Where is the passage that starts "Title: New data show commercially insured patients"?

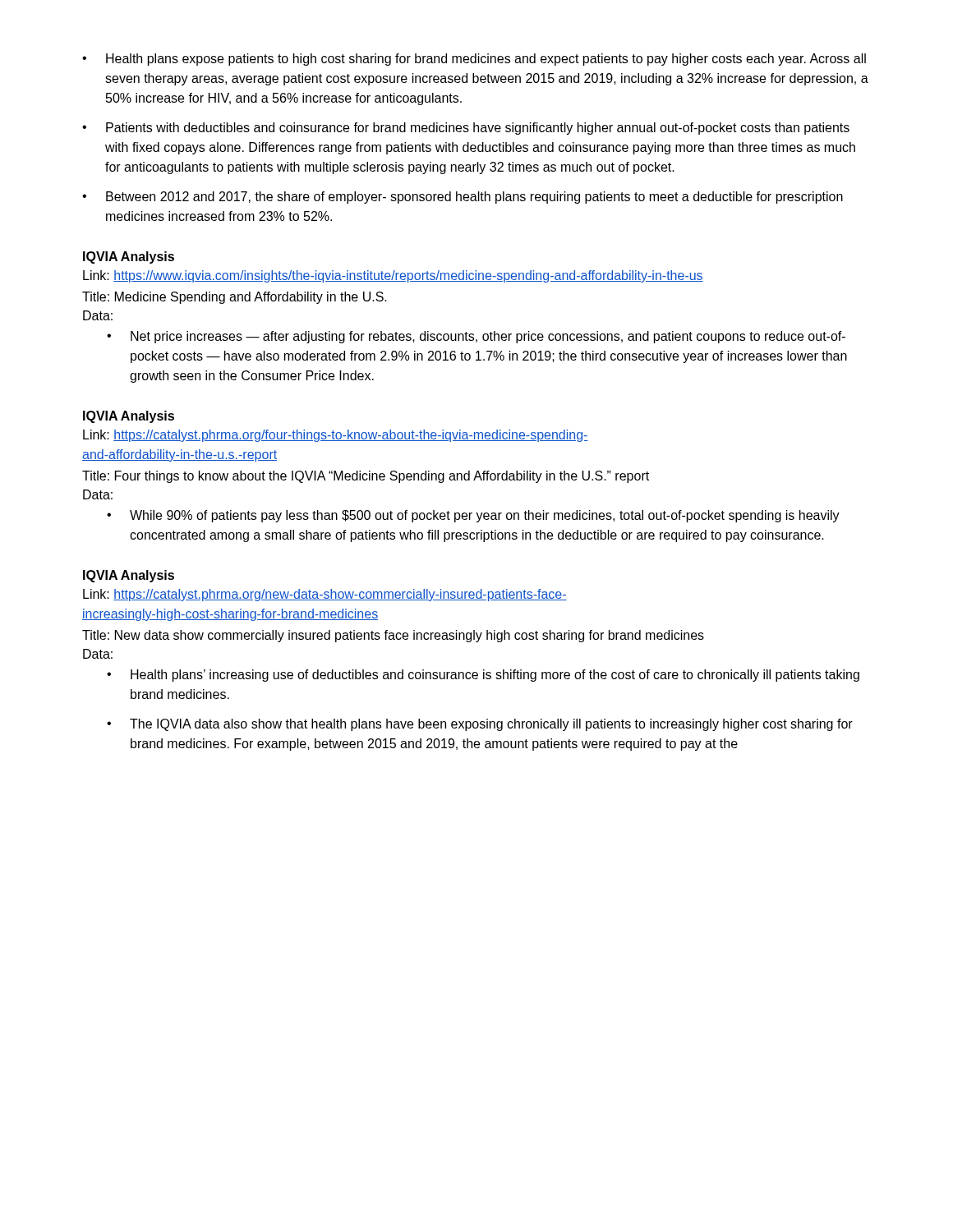pos(393,635)
